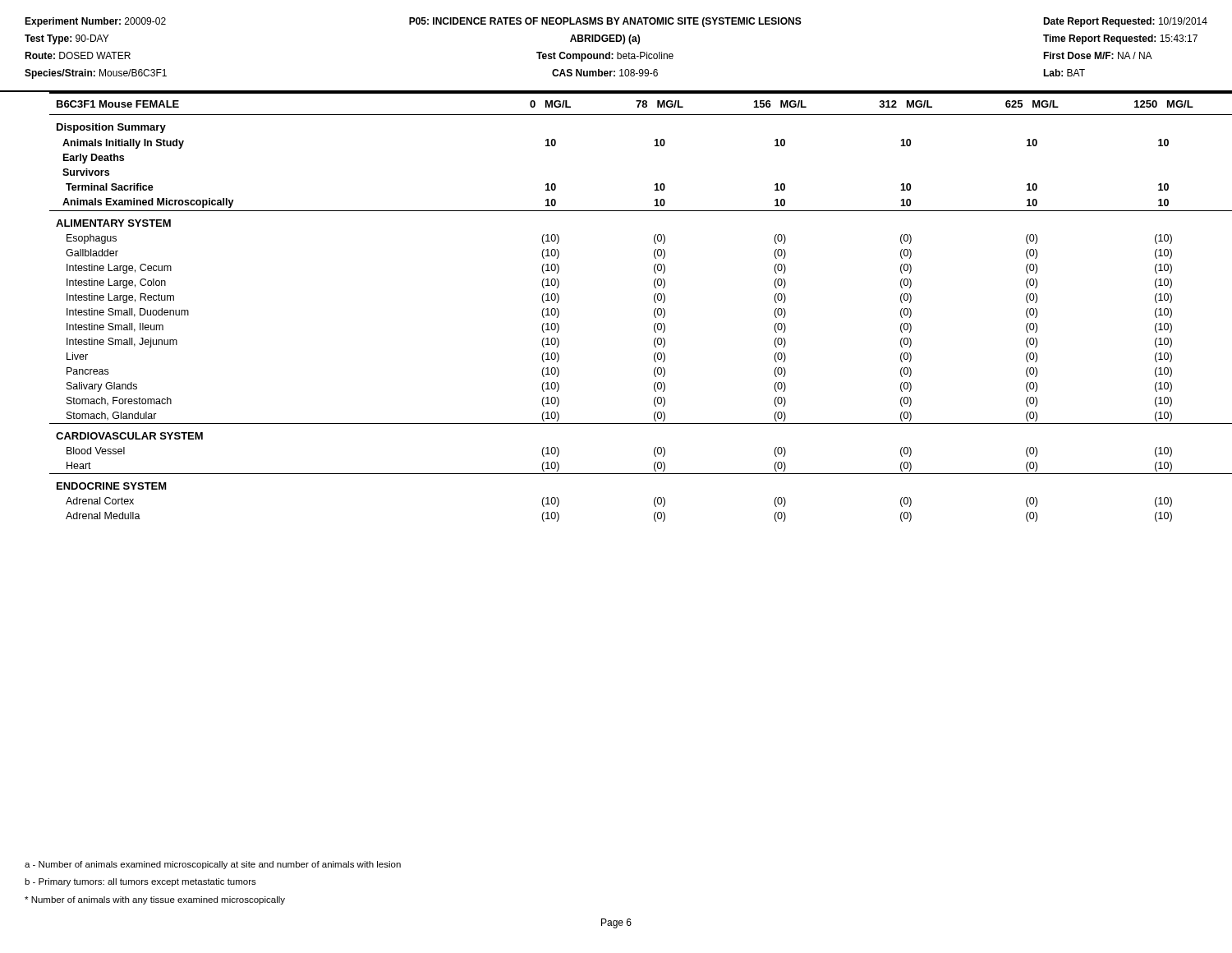
Task: Where is the passage that starts "a - Number of animals examined"?
Action: tap(213, 864)
